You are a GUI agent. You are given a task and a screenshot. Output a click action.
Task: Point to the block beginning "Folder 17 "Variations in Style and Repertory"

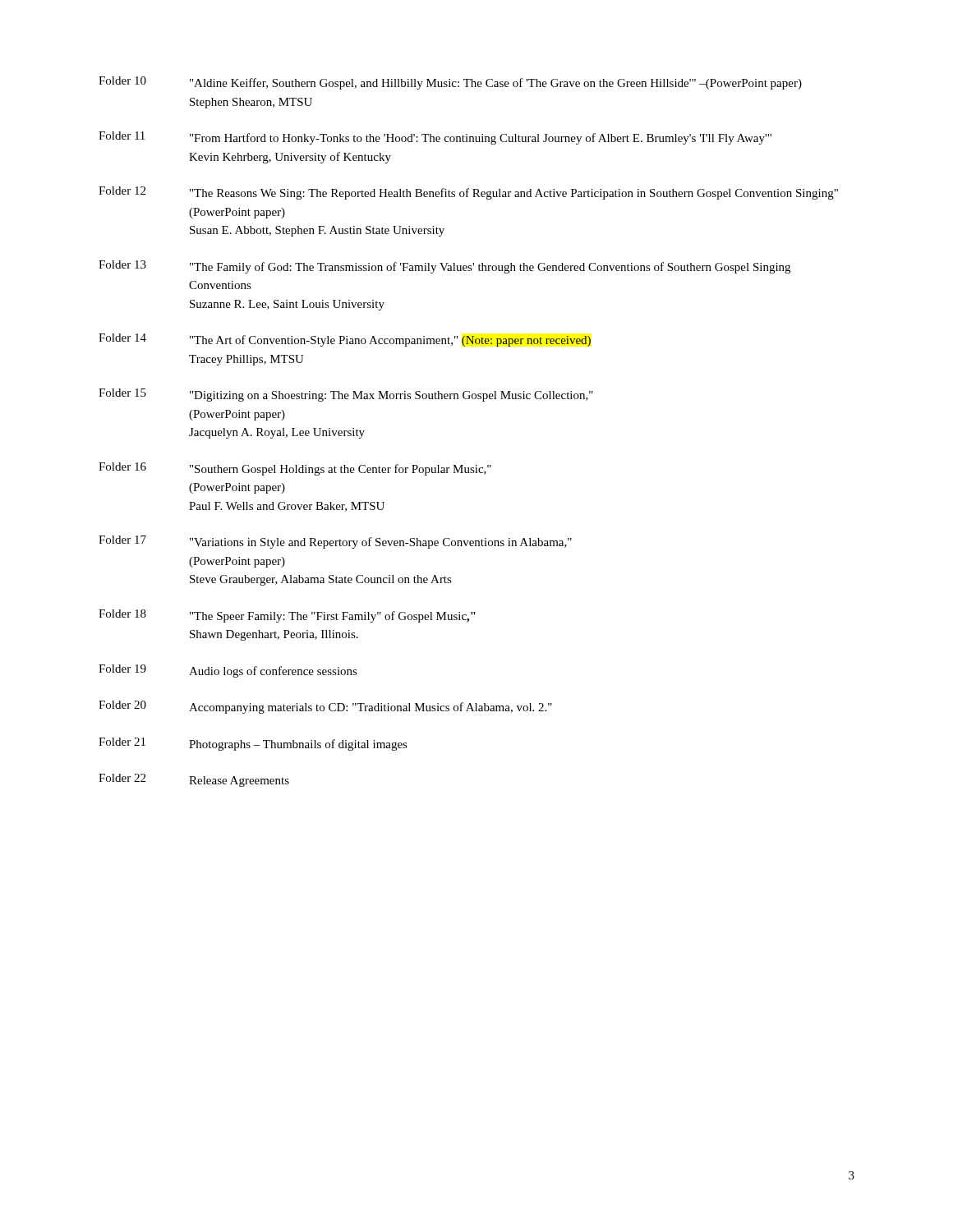point(335,542)
